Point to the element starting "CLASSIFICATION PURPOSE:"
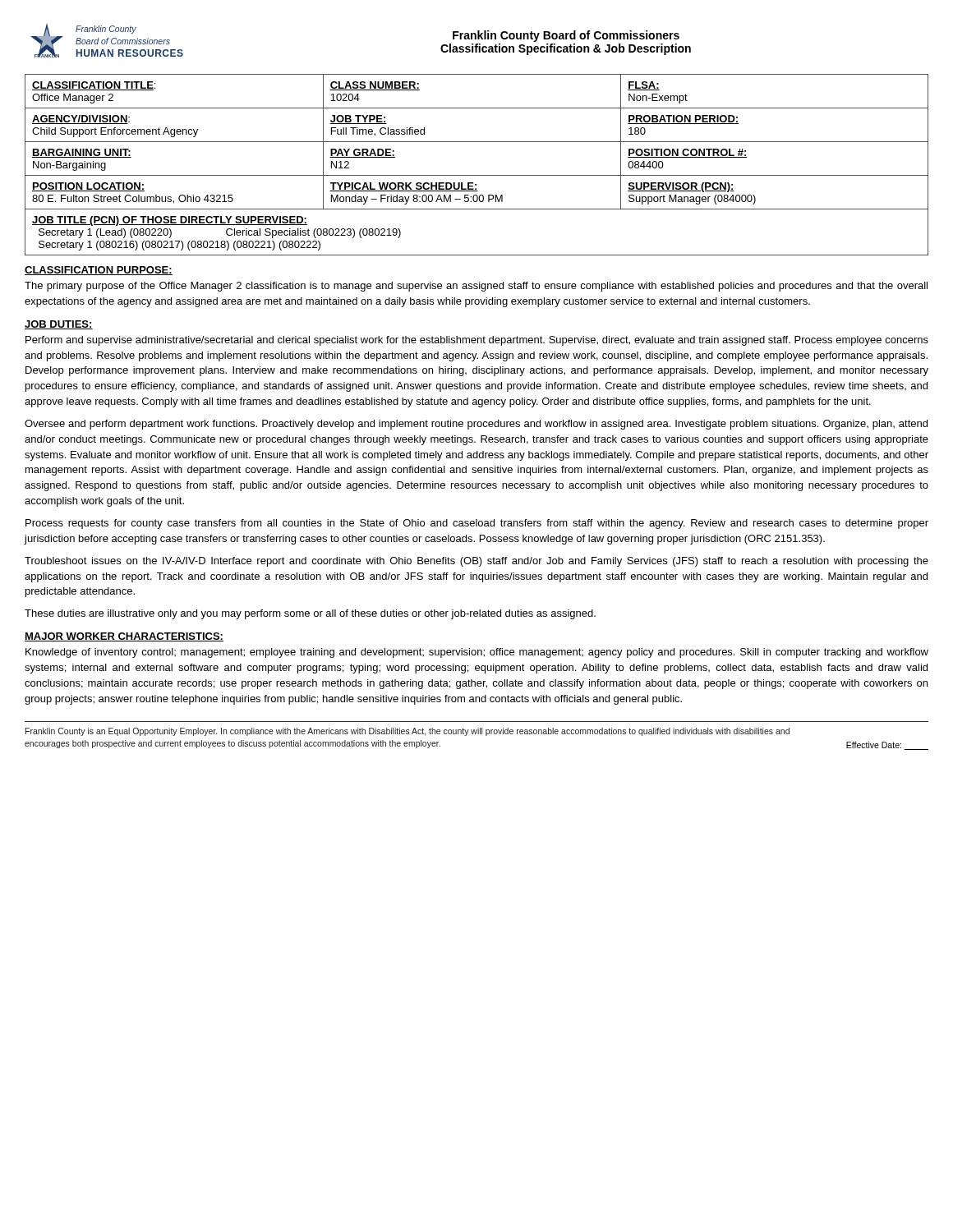Image resolution: width=953 pixels, height=1232 pixels. point(98,270)
